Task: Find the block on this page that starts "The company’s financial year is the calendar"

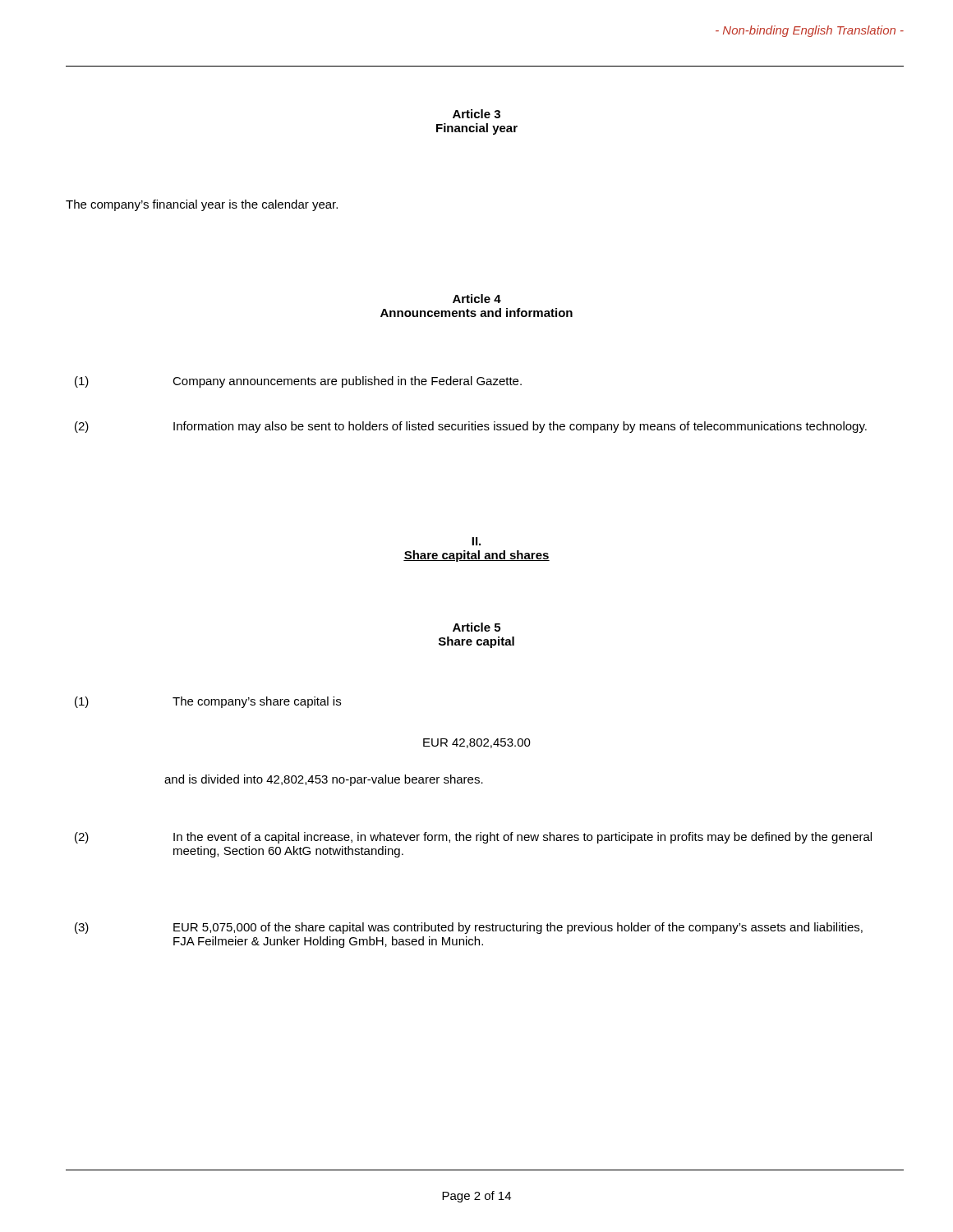Action: (202, 204)
